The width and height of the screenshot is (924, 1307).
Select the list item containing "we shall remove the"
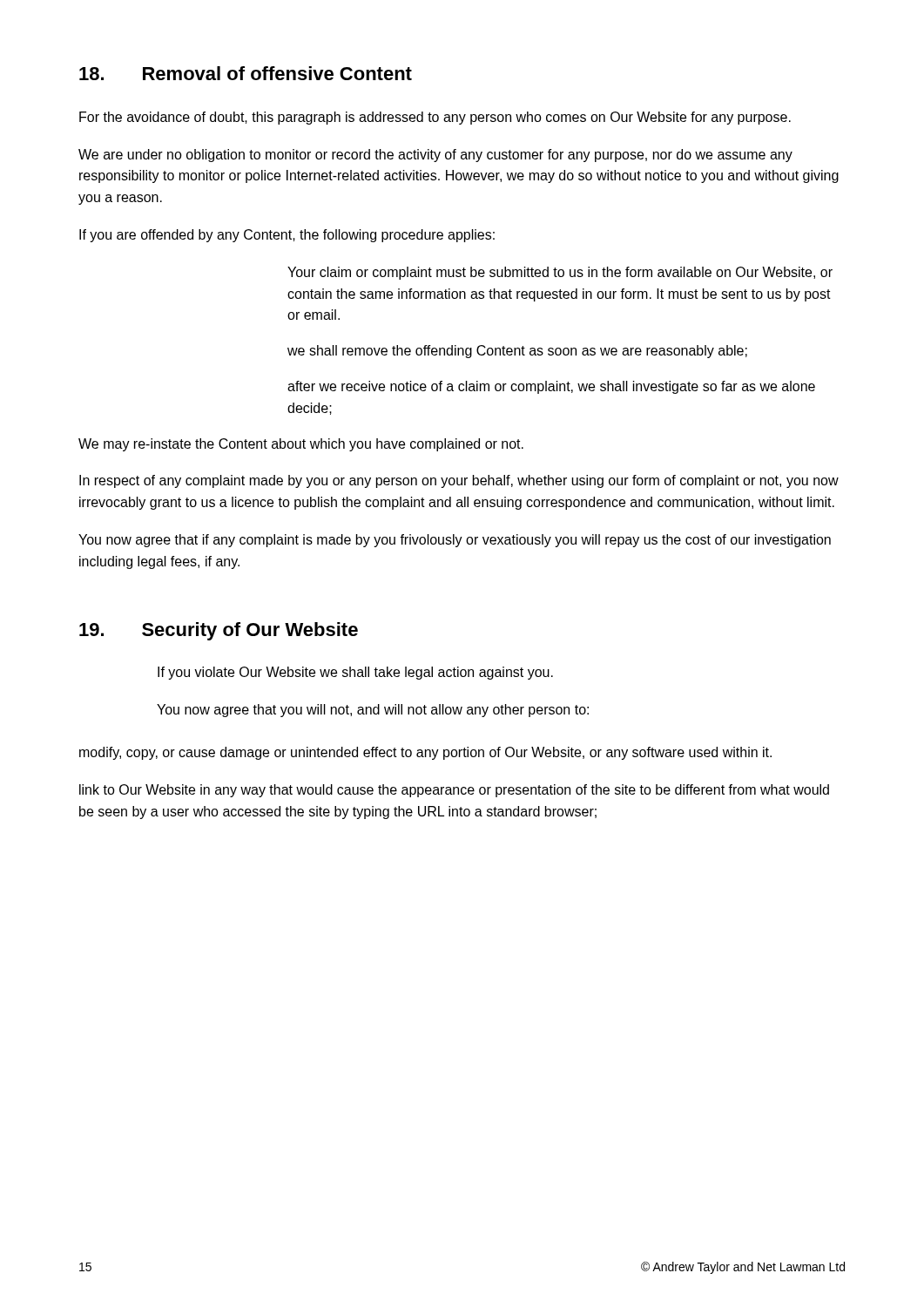(x=518, y=351)
